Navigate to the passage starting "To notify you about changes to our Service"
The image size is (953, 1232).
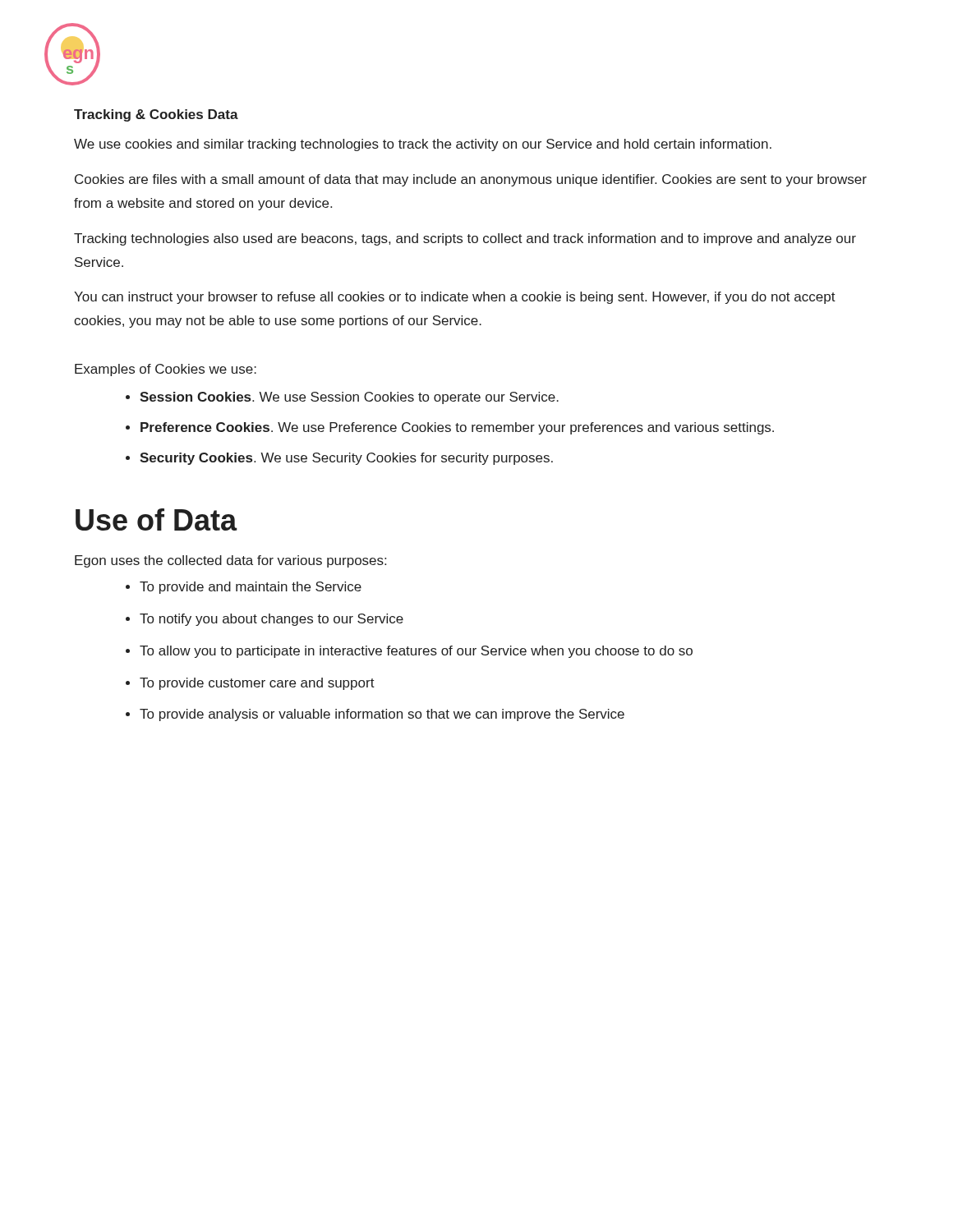pos(272,619)
